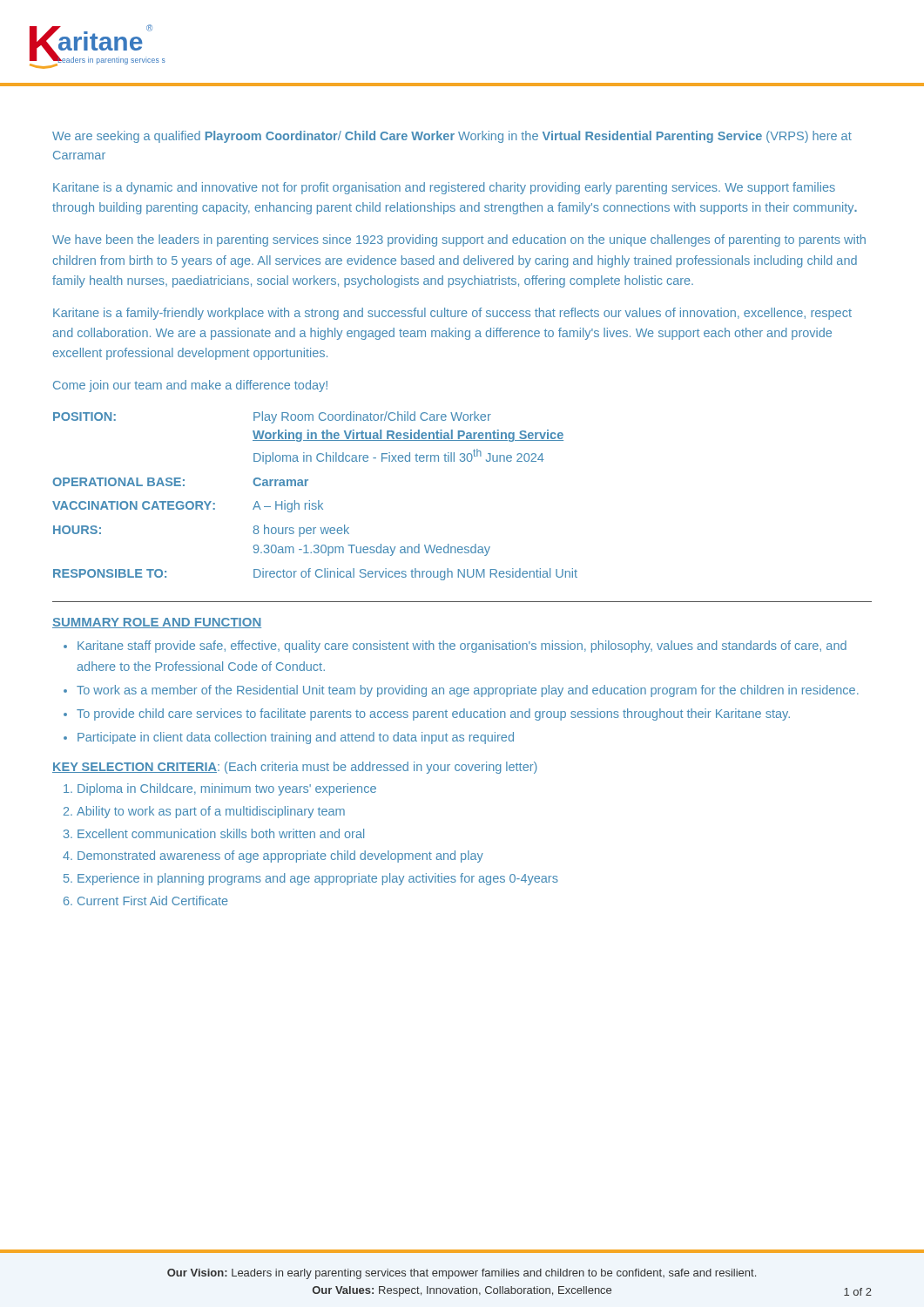Image resolution: width=924 pixels, height=1307 pixels.
Task: Find the block on this page that starts "We have been the leaders in parenting services"
Action: click(x=459, y=260)
